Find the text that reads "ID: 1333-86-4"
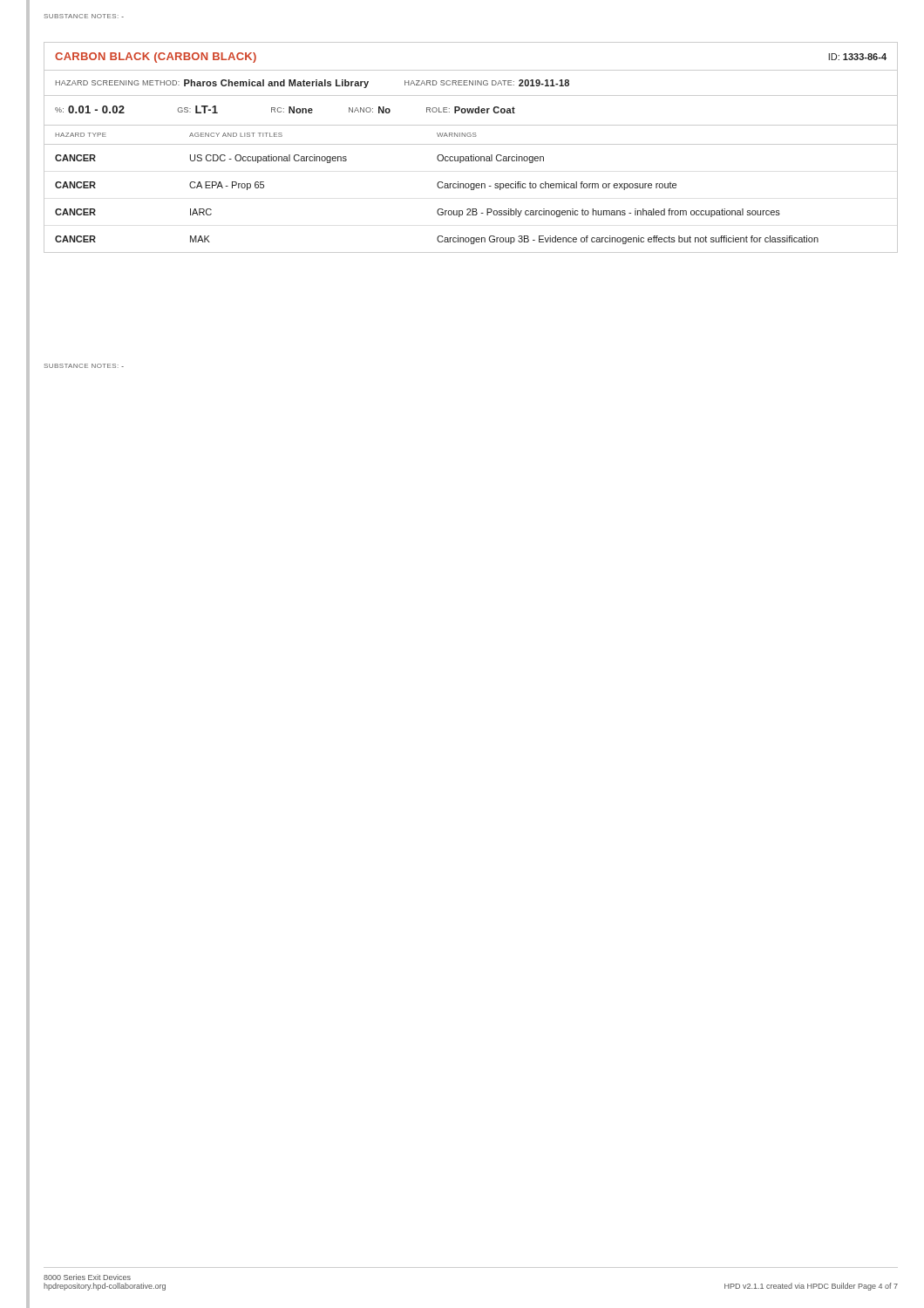924x1308 pixels. (857, 56)
